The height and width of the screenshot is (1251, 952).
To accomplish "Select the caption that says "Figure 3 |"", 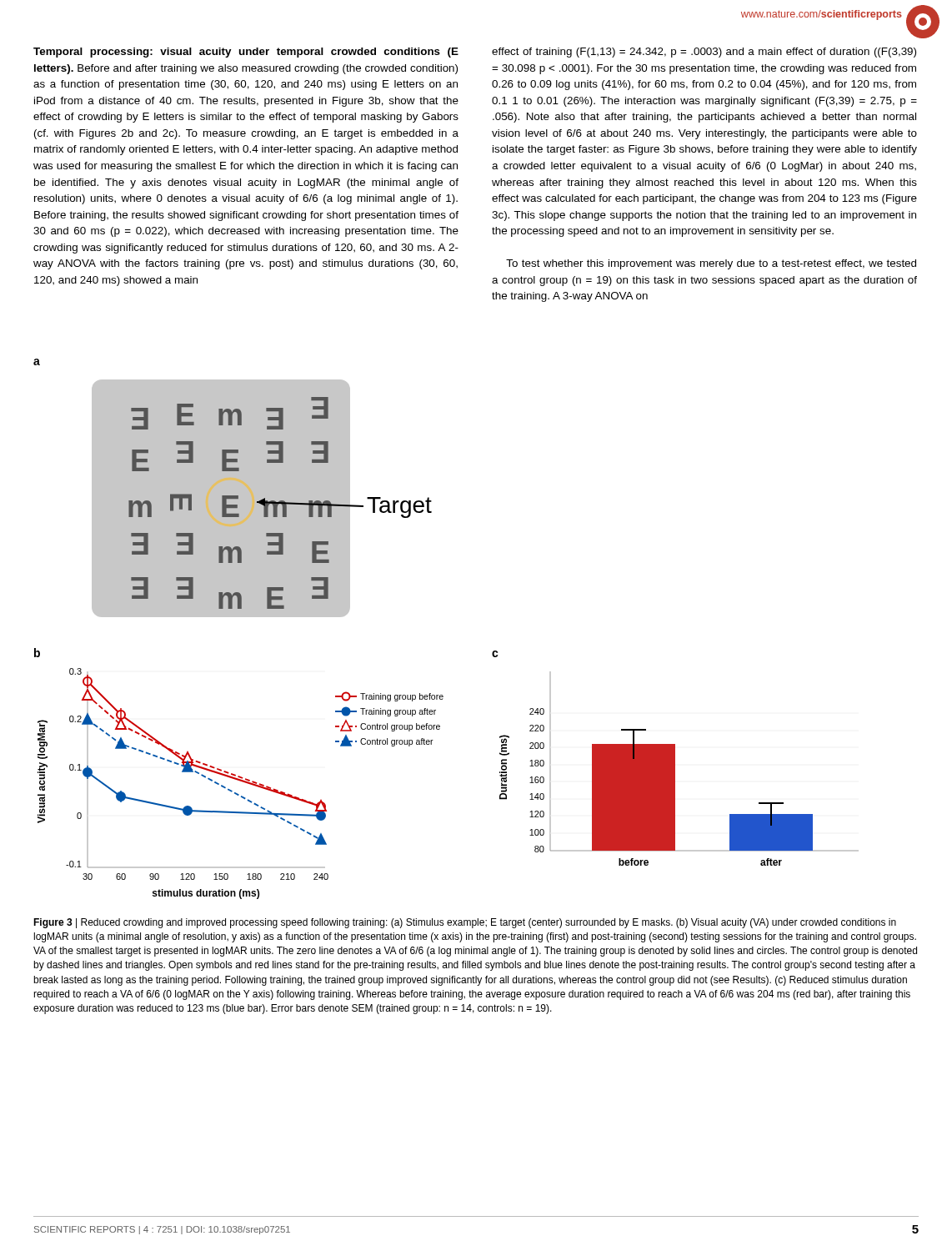I will click(475, 965).
